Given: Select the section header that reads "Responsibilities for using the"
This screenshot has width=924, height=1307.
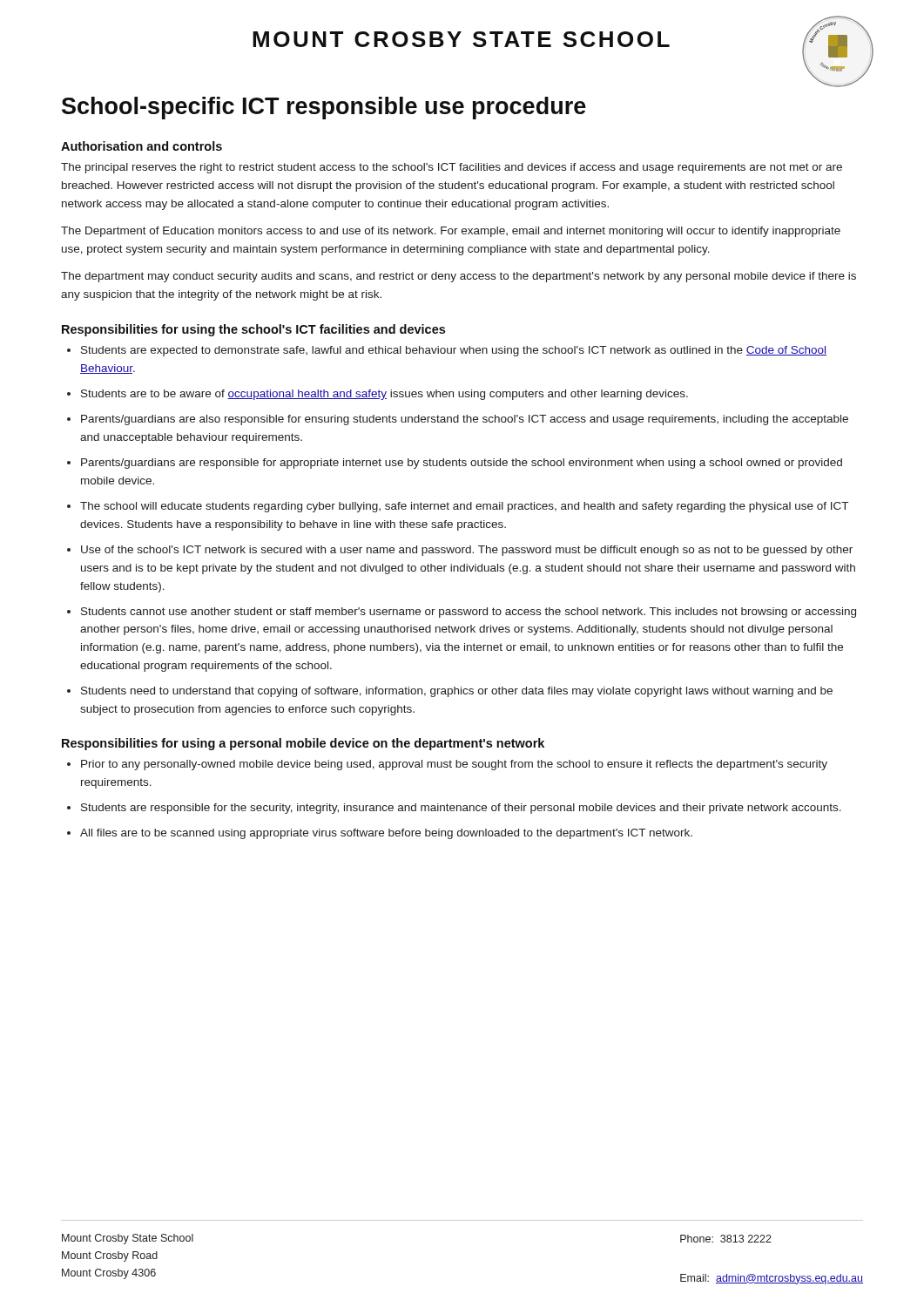Looking at the screenshot, I should pyautogui.click(x=253, y=330).
